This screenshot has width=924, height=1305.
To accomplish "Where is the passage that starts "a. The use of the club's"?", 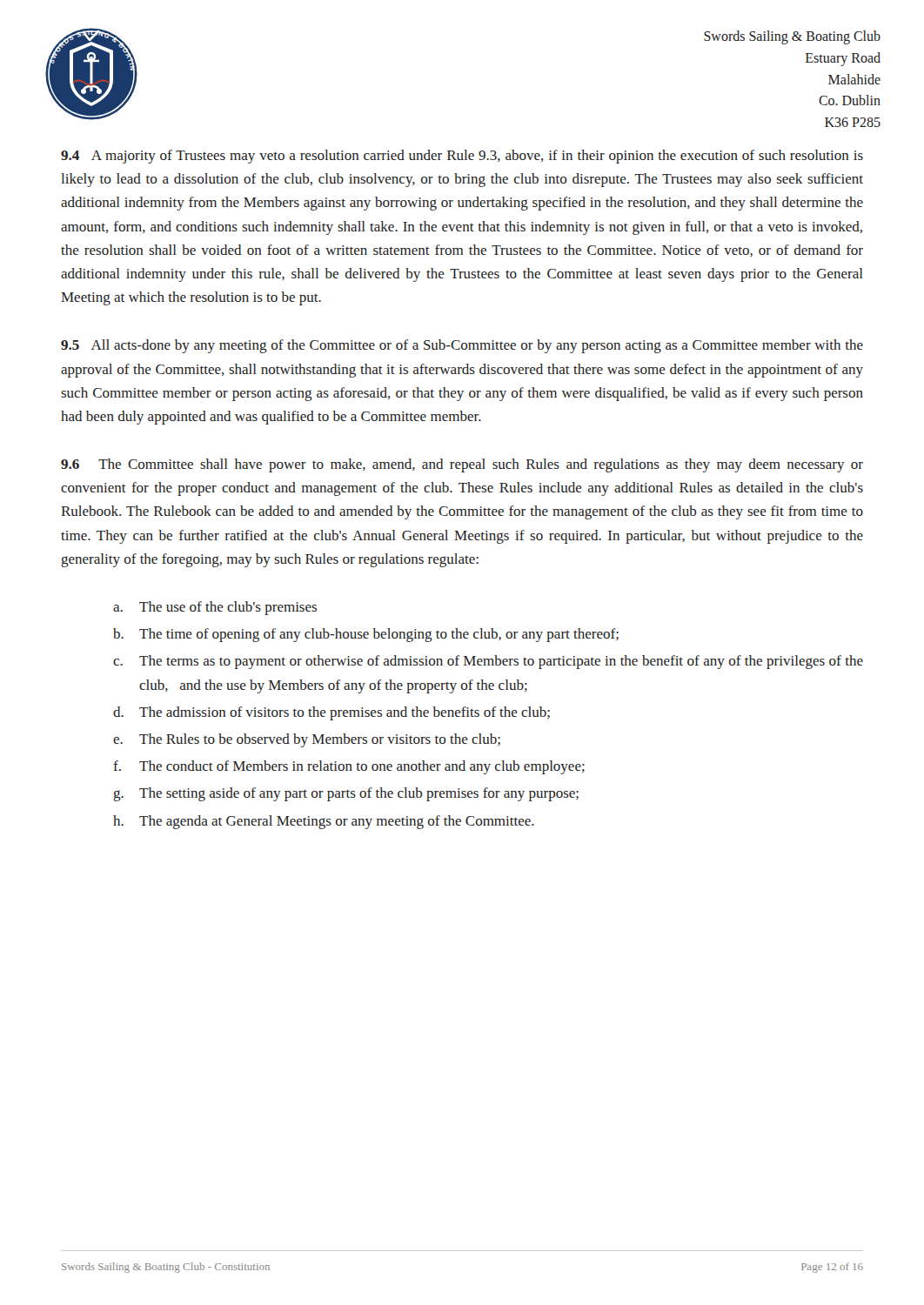I will pyautogui.click(x=215, y=608).
